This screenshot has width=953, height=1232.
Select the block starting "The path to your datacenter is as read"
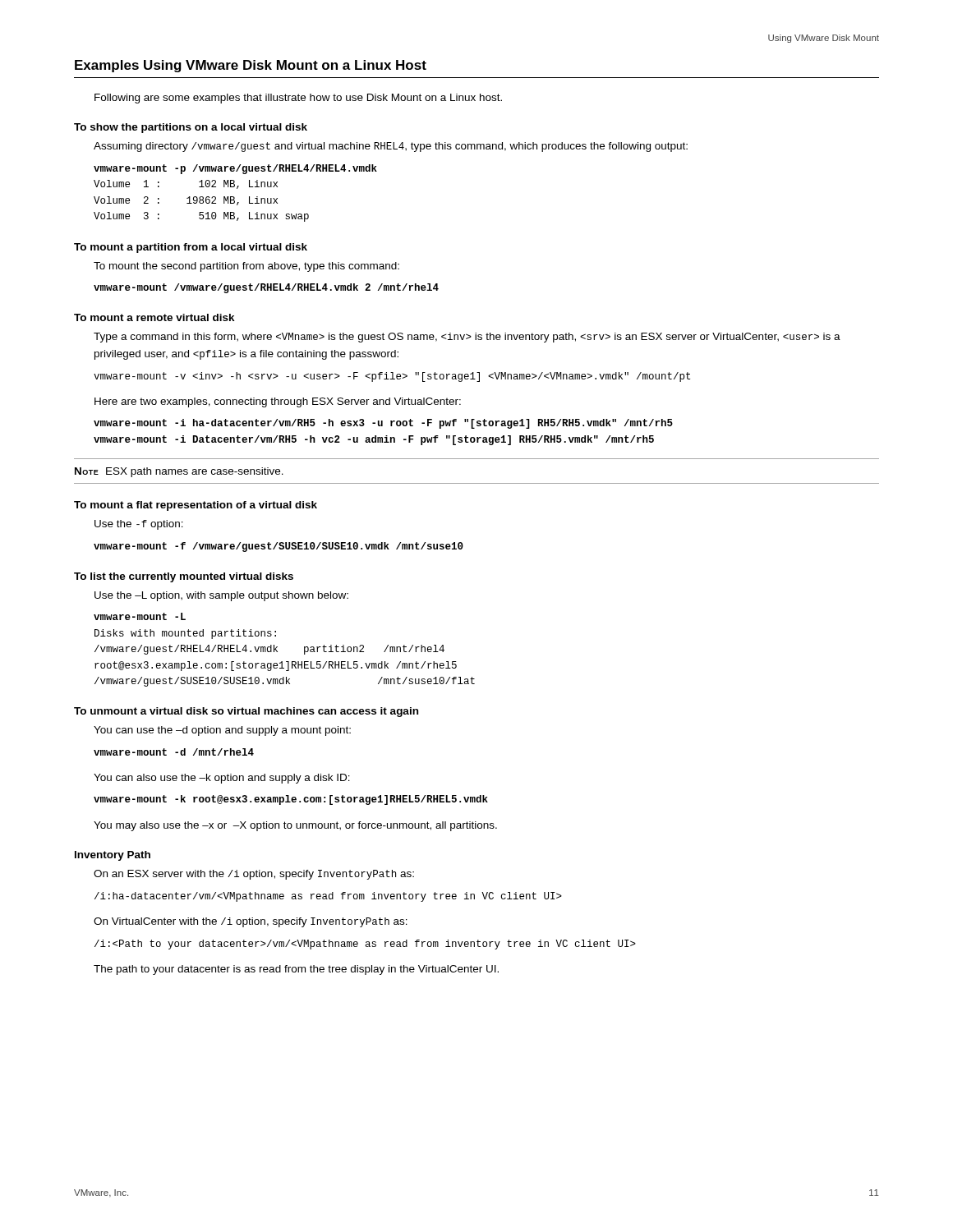pyautogui.click(x=297, y=969)
